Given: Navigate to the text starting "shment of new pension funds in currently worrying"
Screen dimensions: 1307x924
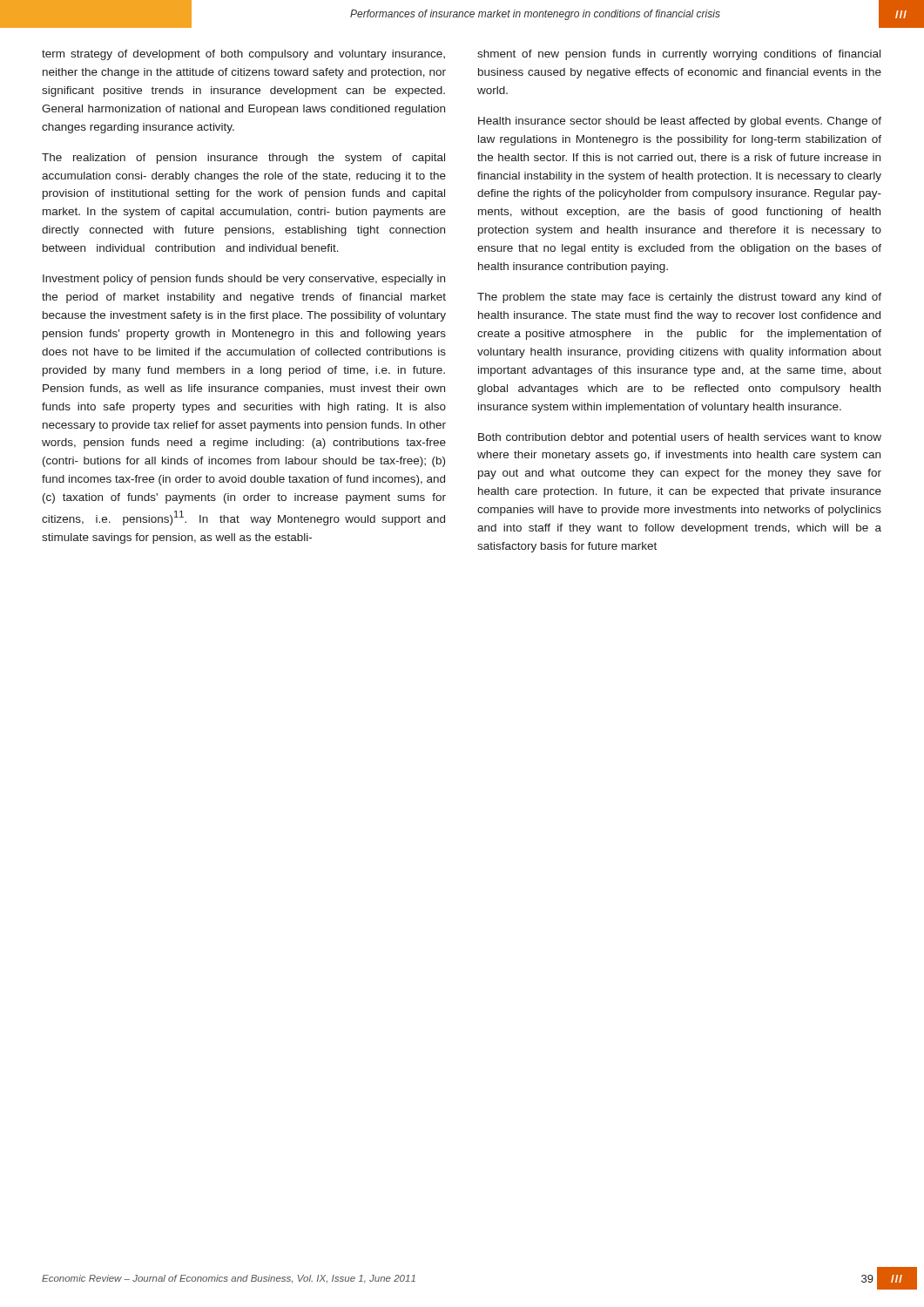Looking at the screenshot, I should (679, 301).
